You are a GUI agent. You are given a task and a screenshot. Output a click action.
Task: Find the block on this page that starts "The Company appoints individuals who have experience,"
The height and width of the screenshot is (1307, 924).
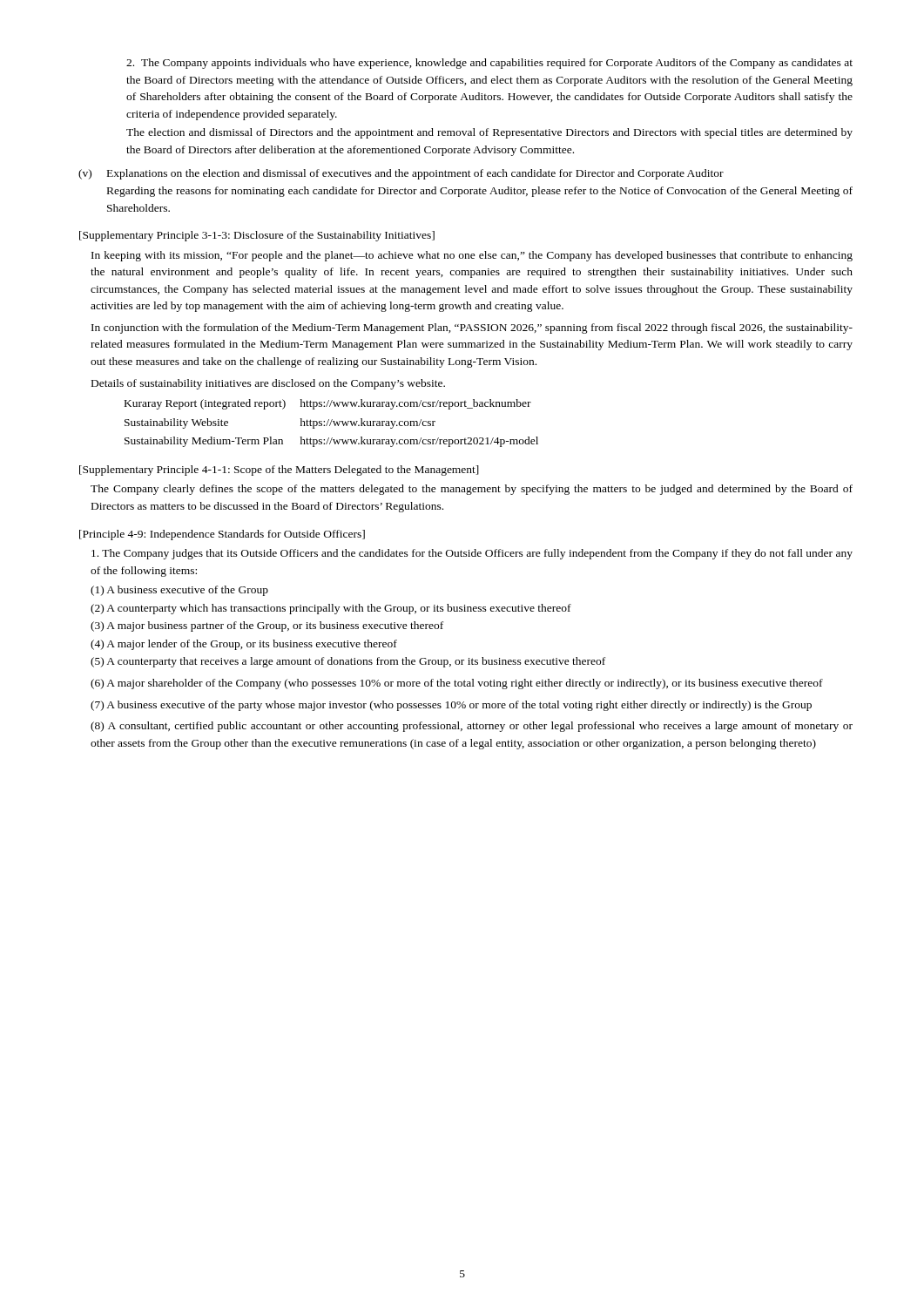point(489,106)
